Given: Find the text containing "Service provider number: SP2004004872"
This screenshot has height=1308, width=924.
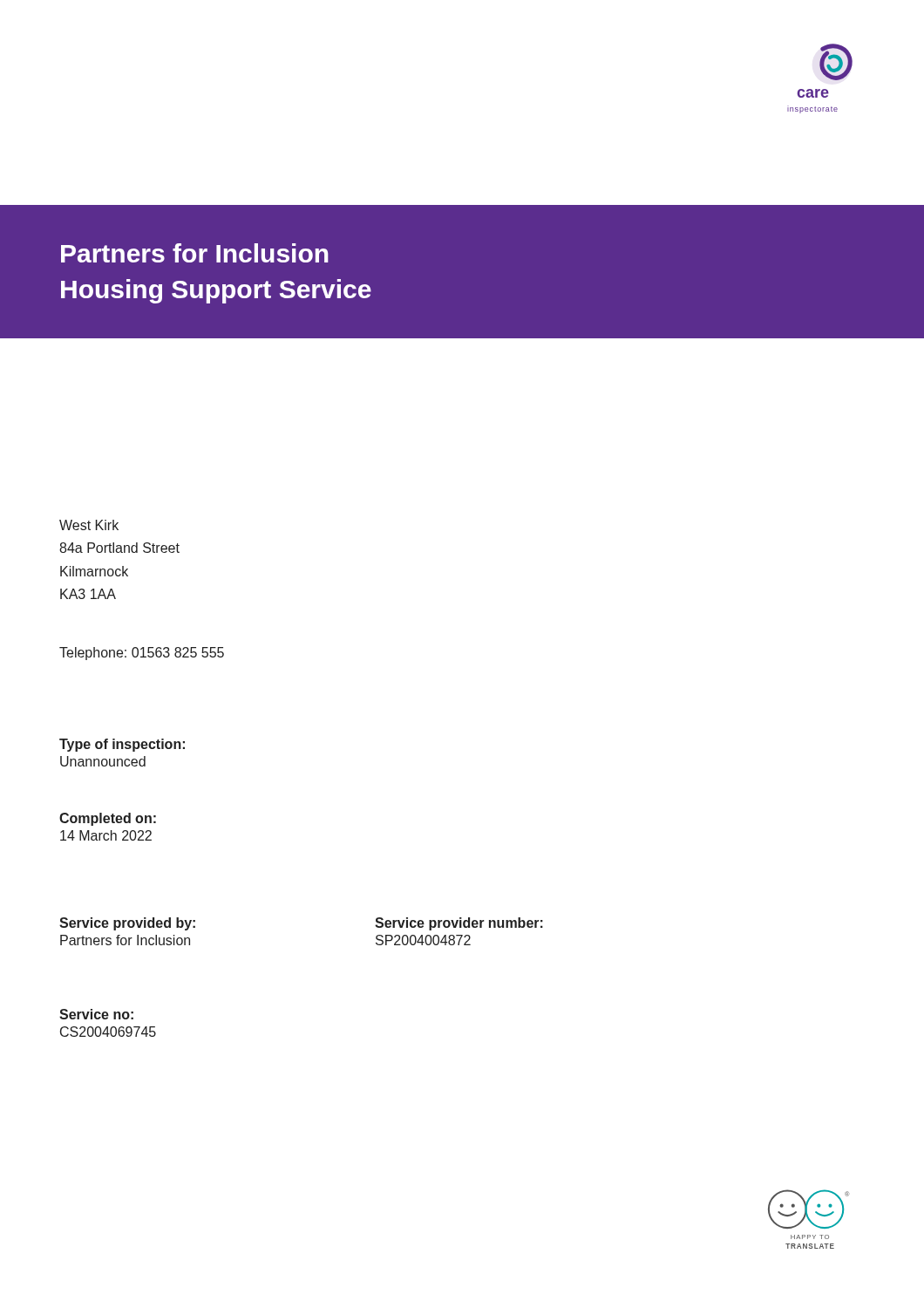Looking at the screenshot, I should tap(459, 932).
